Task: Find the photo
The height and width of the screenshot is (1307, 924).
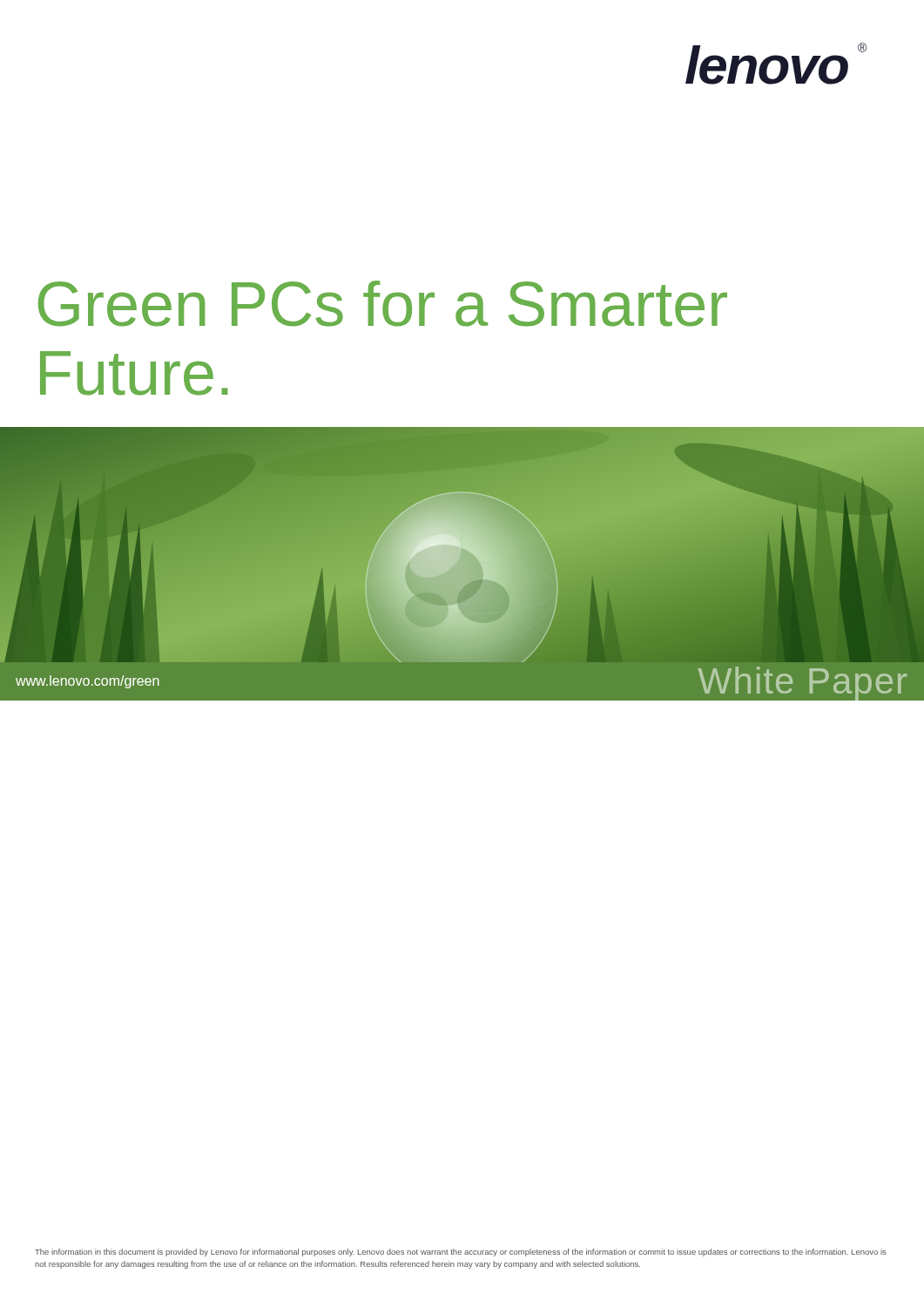Action: tap(462, 555)
